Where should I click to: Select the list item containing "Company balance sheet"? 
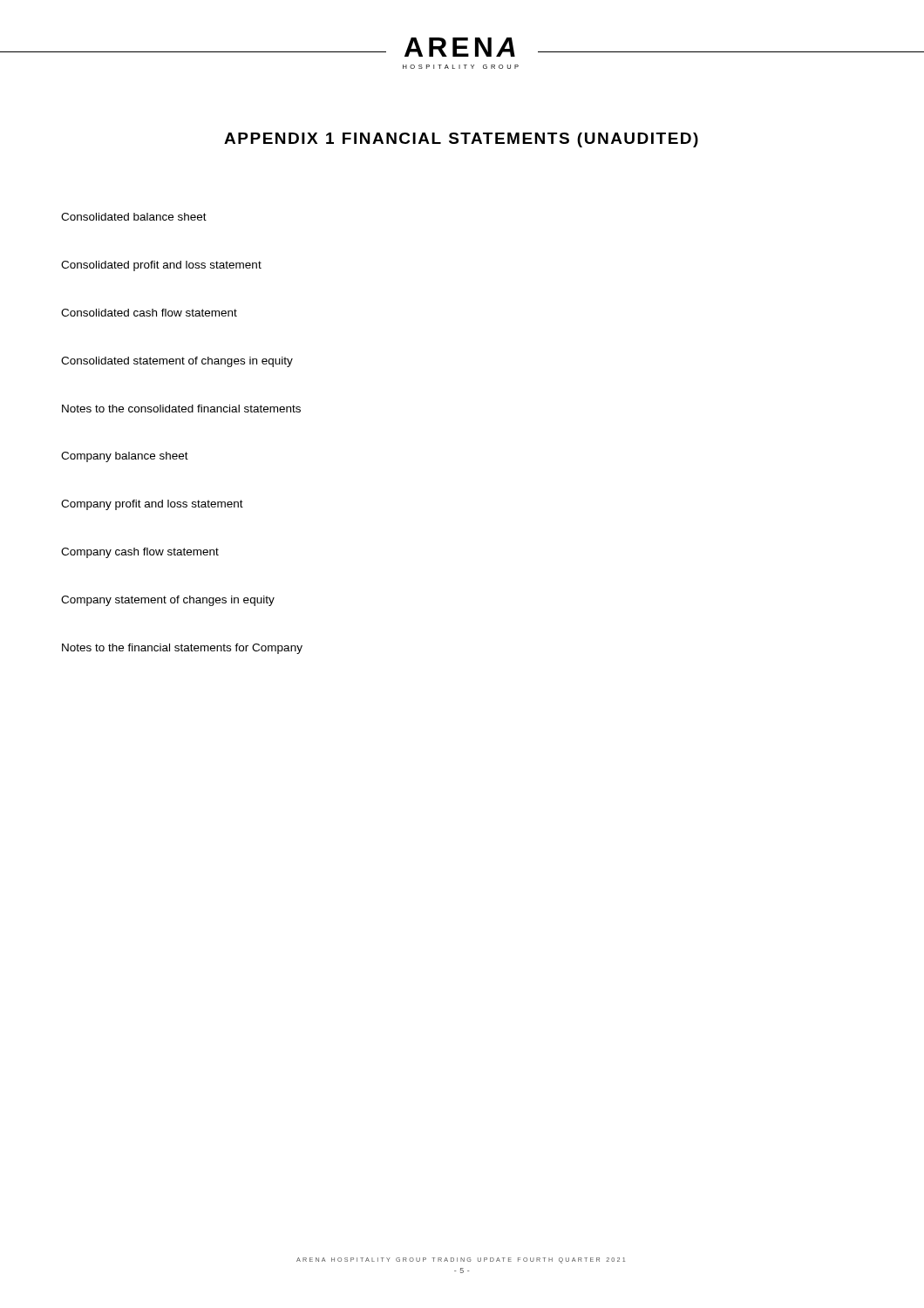(124, 456)
